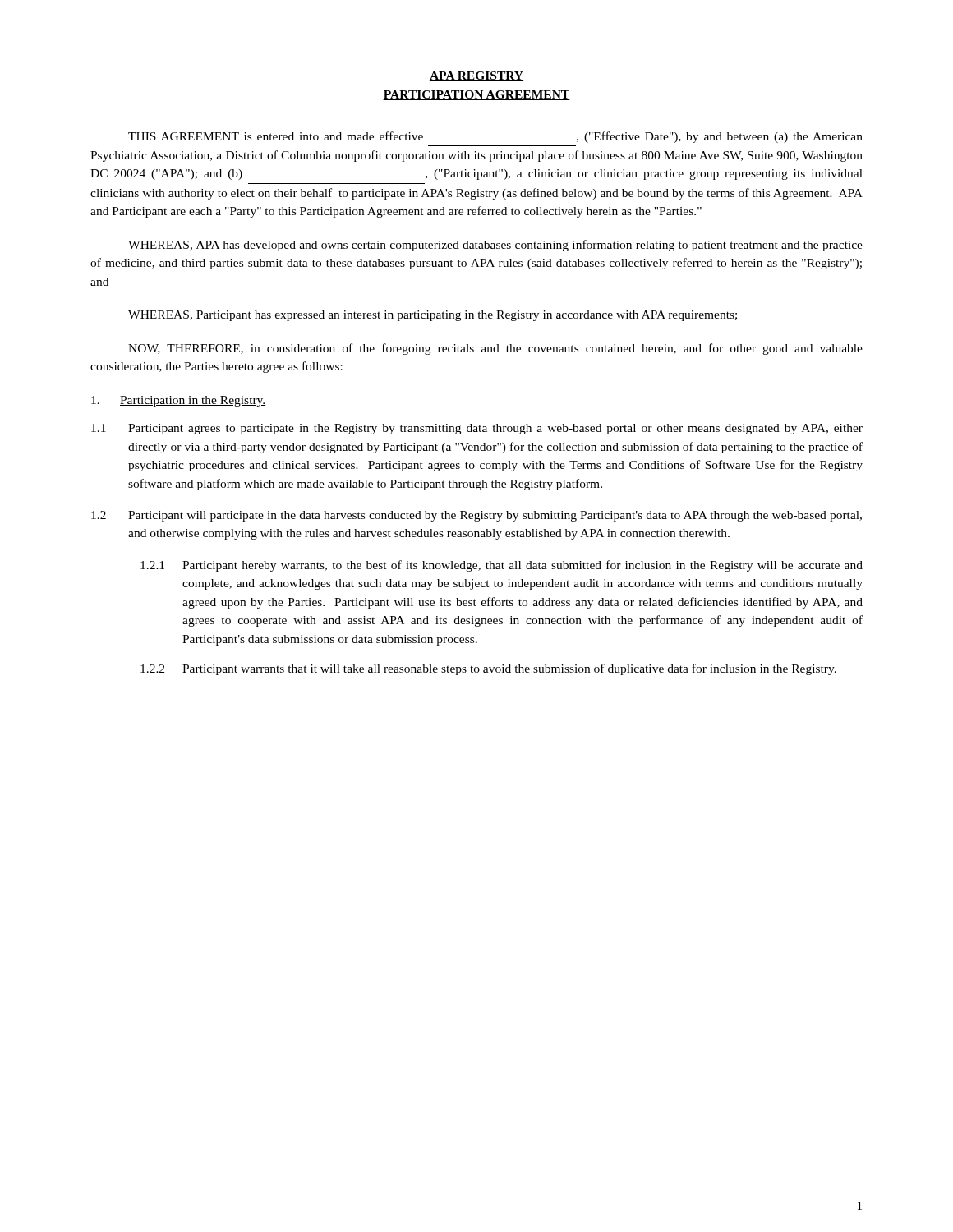
Task: Find the element starting "2 Participant will participate in the data"
Action: [x=476, y=524]
